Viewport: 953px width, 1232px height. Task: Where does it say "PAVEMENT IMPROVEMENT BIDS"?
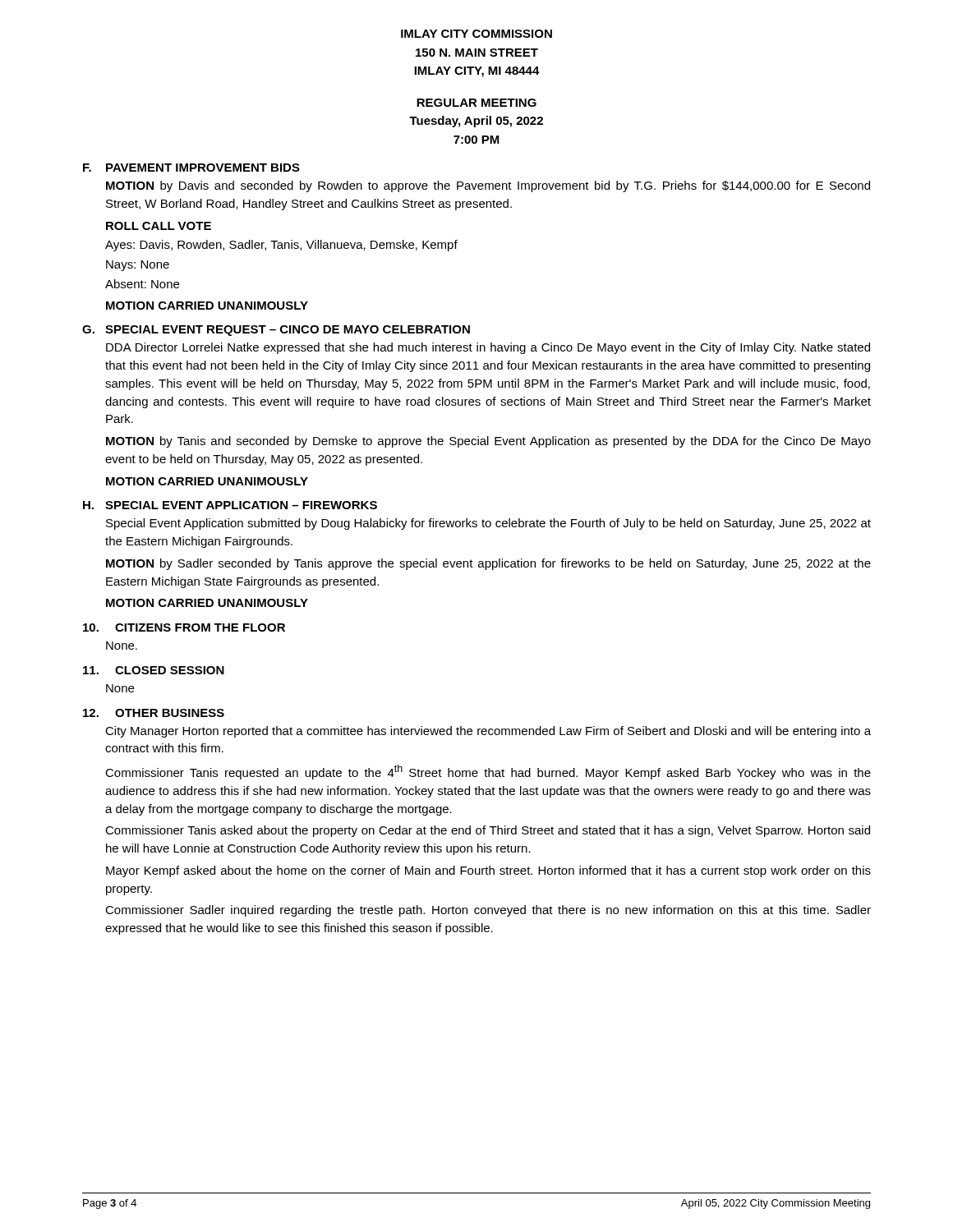click(202, 167)
